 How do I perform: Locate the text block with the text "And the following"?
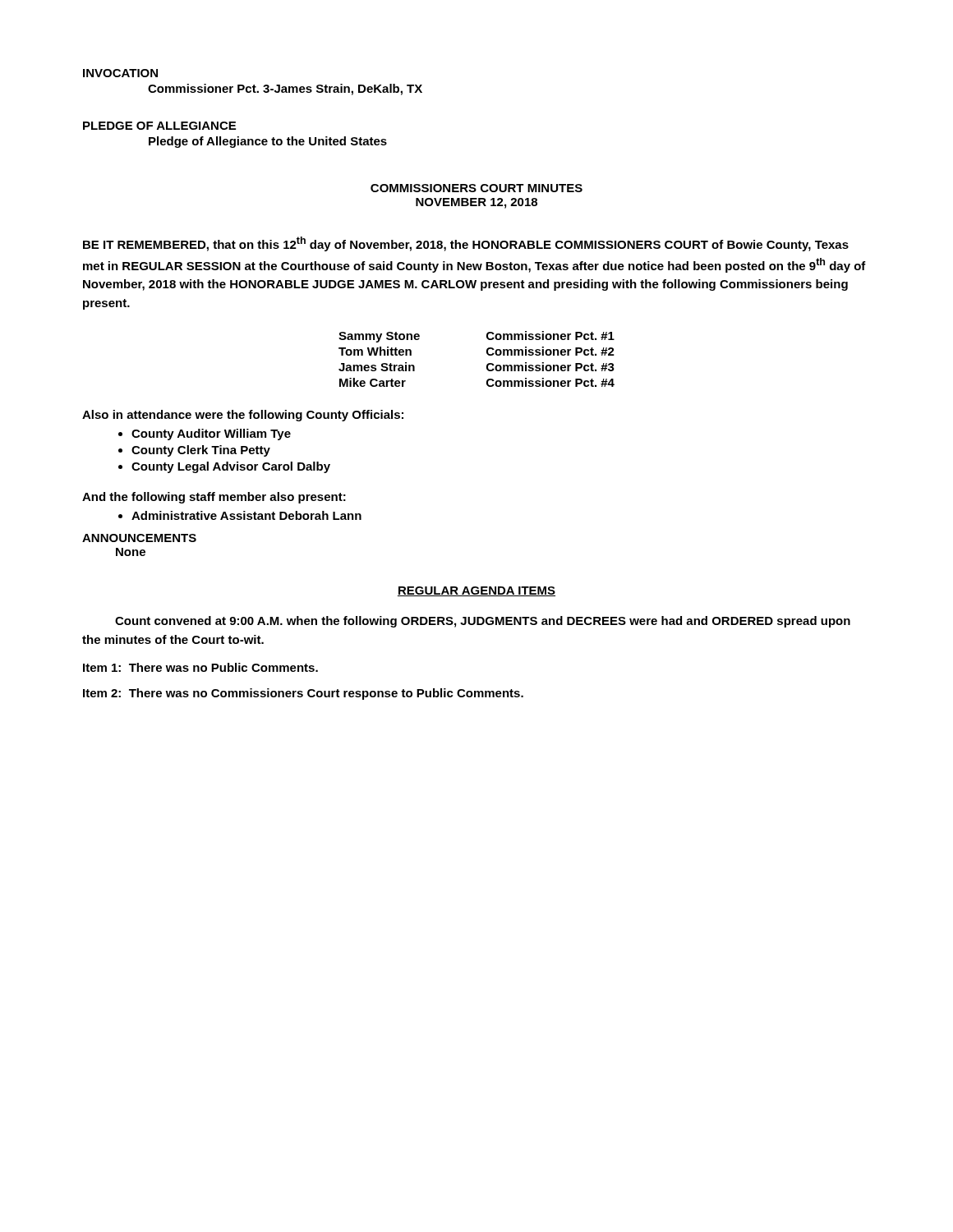pyautogui.click(x=214, y=496)
